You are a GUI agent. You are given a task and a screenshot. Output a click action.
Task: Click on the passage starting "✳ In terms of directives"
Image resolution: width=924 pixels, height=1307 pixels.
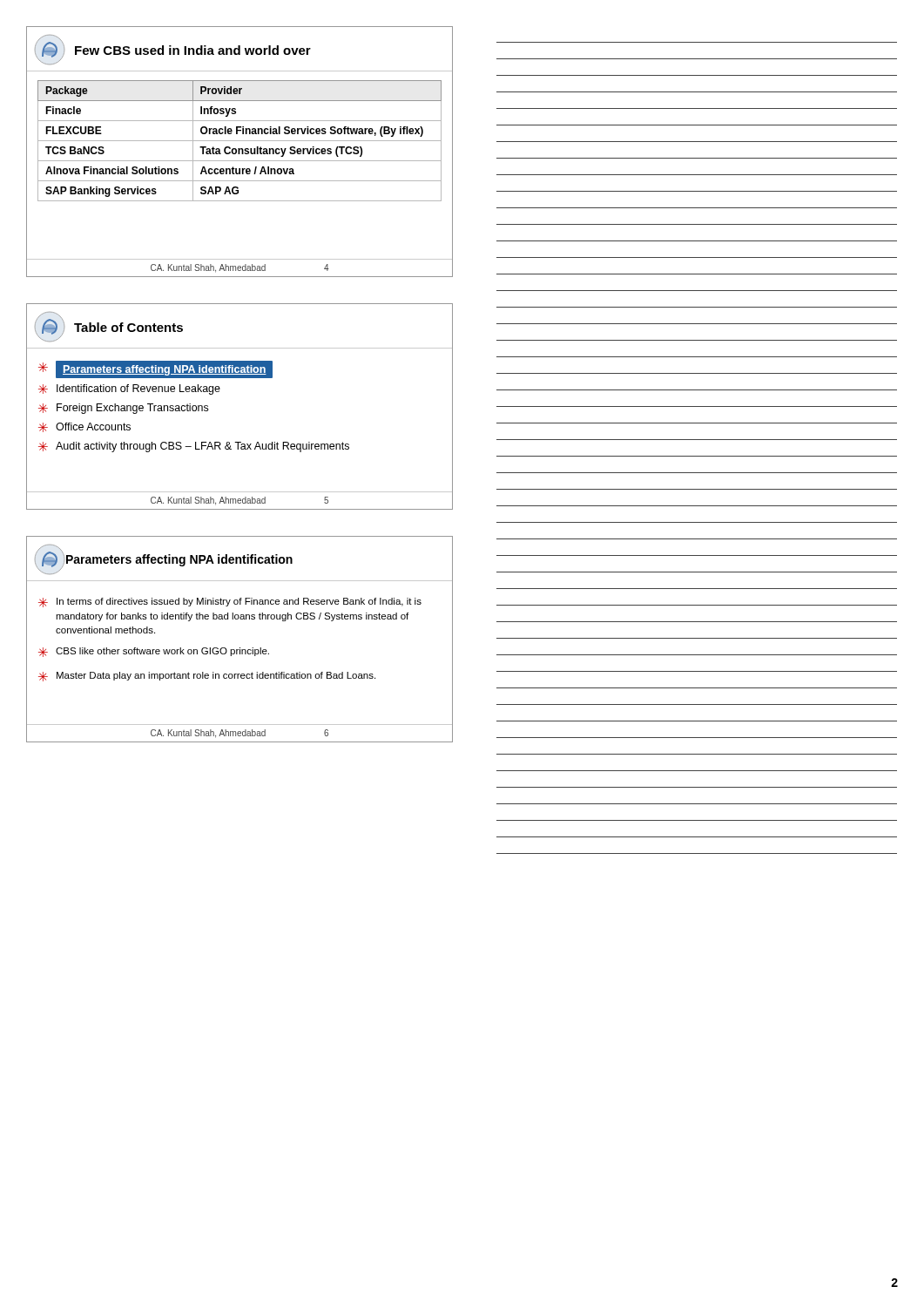(240, 616)
